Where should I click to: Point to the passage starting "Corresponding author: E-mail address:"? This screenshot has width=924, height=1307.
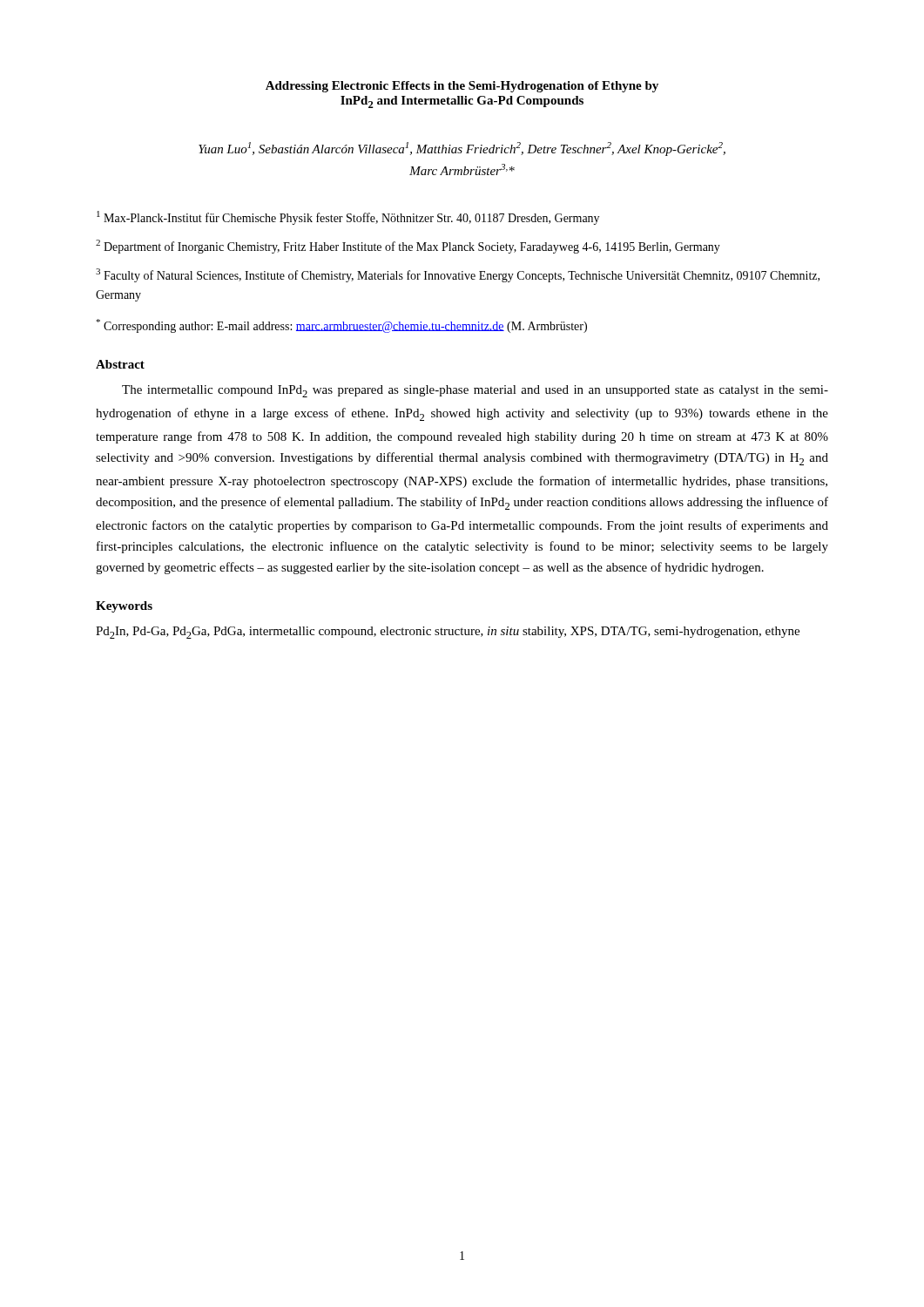coord(342,324)
